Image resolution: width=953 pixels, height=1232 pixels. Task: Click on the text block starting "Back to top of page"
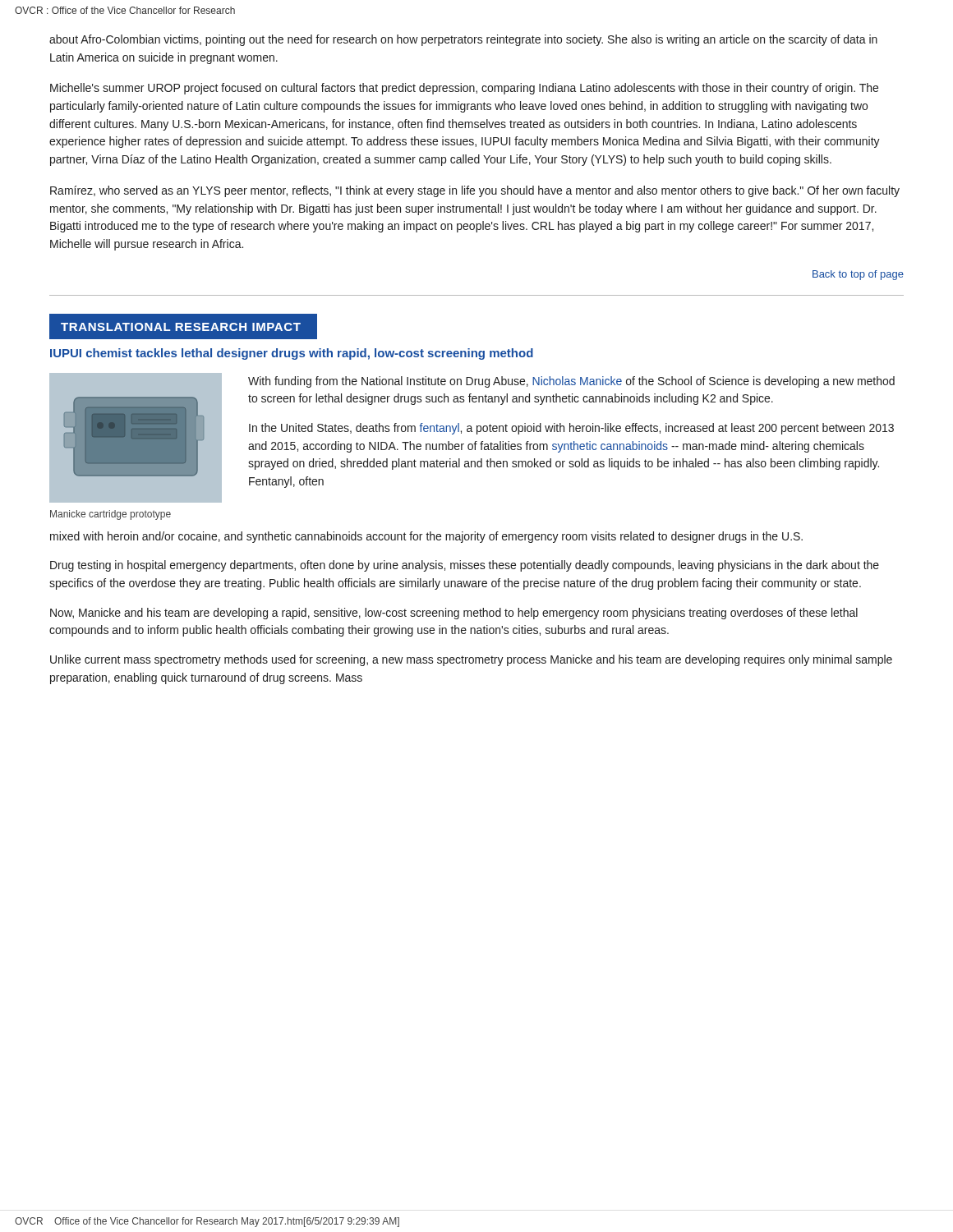858,274
